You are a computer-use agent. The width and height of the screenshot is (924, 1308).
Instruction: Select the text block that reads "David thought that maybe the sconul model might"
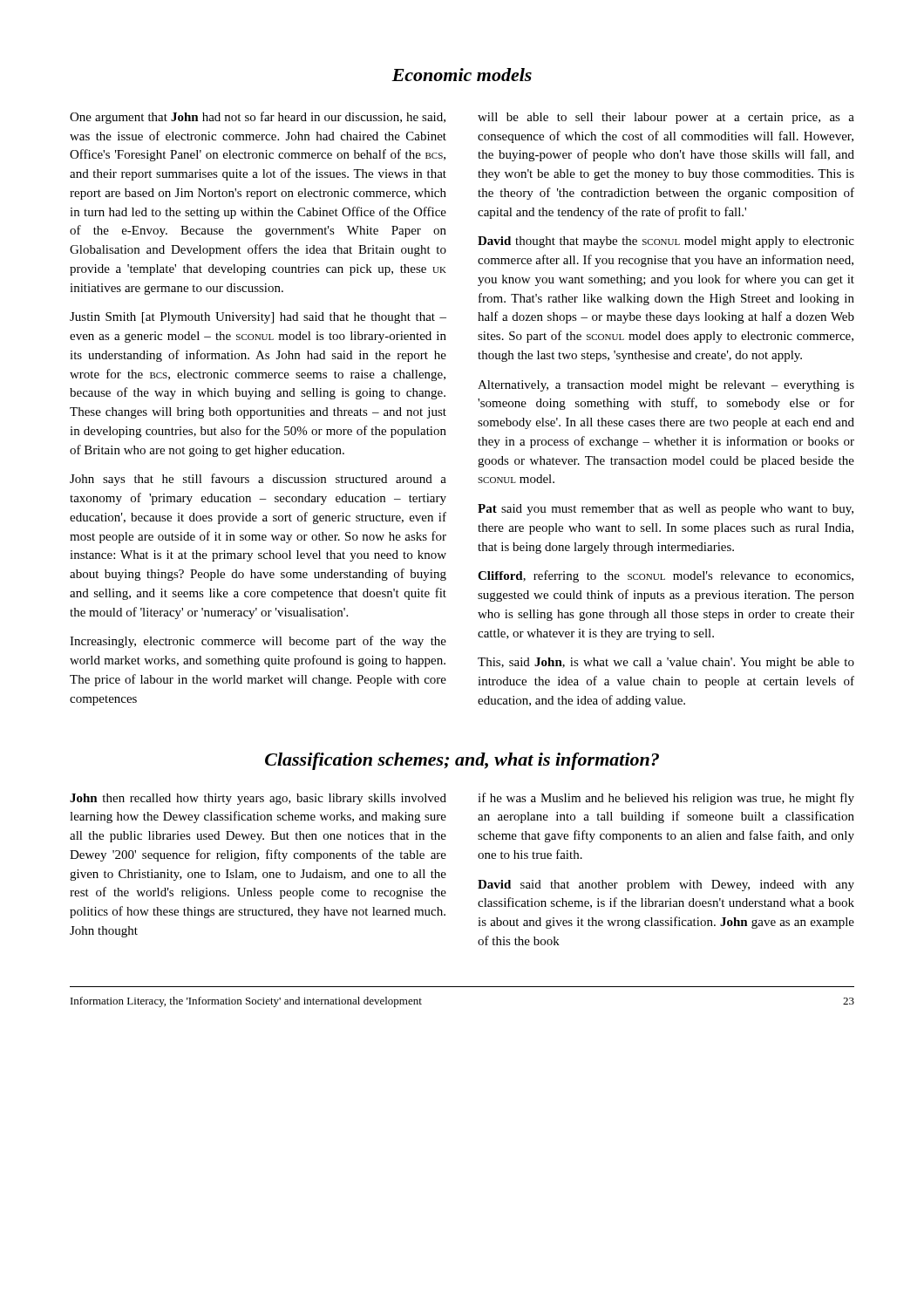point(666,298)
